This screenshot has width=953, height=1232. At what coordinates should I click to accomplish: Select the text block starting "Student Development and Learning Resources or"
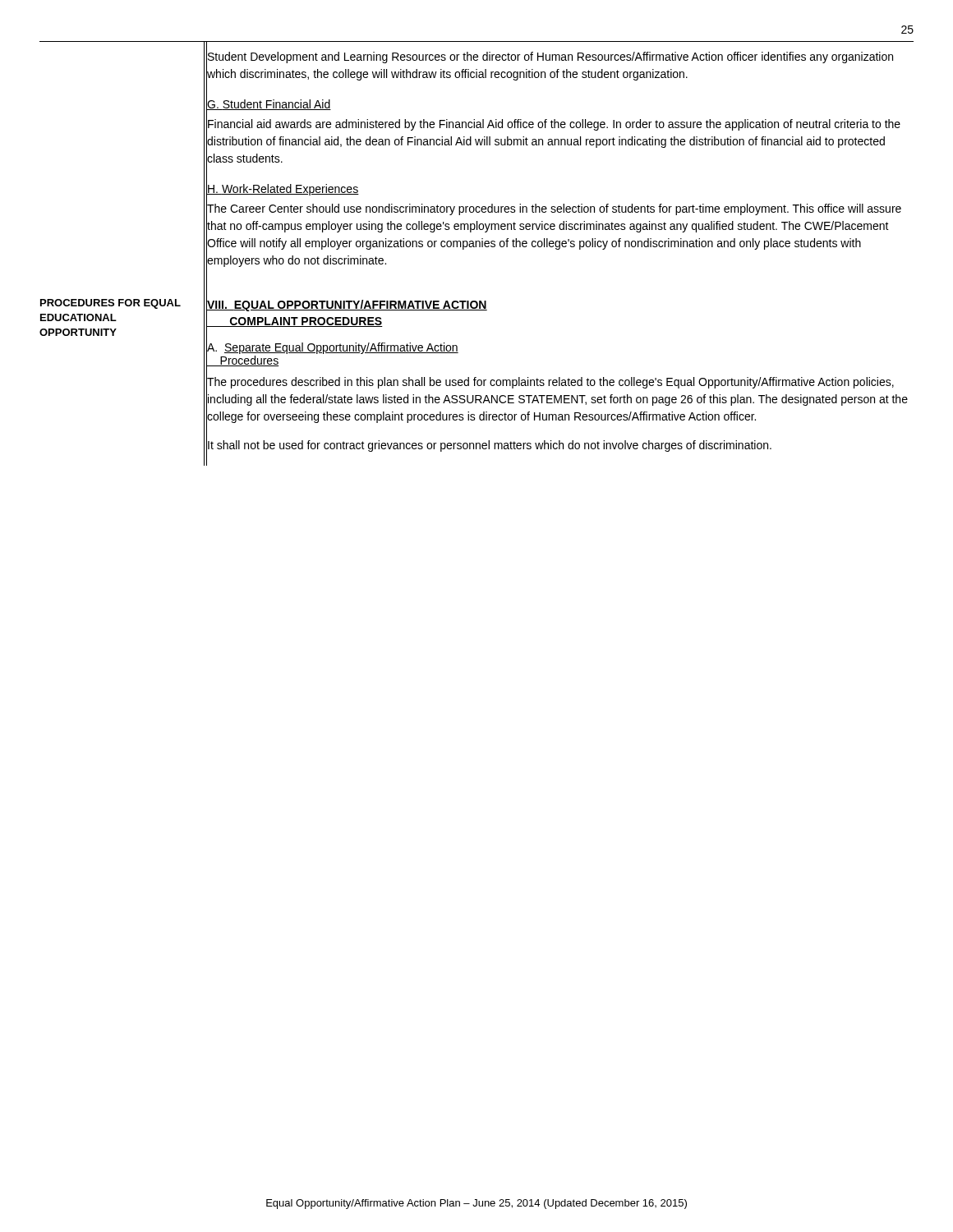click(x=550, y=65)
